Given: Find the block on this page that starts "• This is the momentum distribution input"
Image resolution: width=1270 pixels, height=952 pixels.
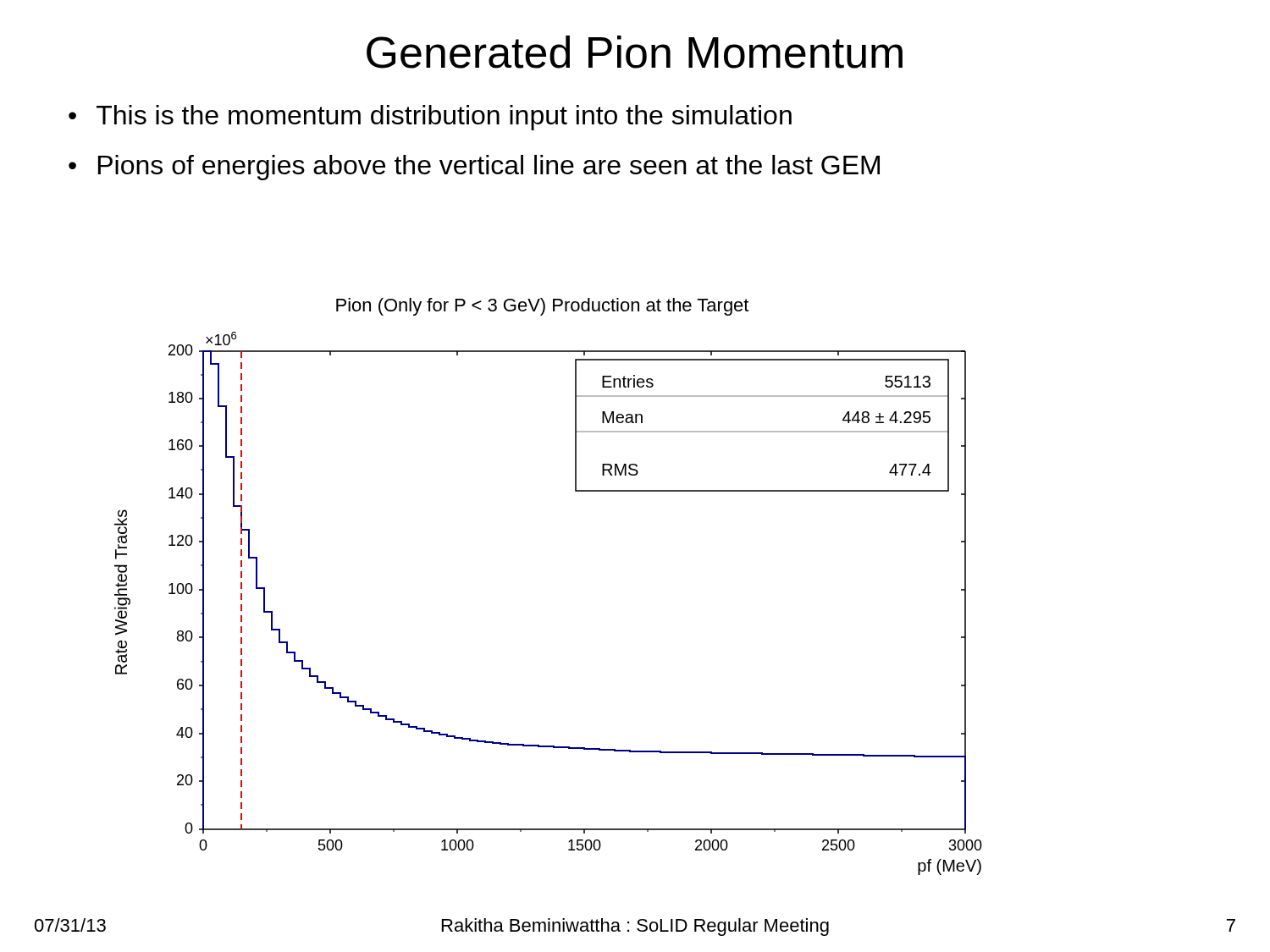Looking at the screenshot, I should tap(430, 116).
